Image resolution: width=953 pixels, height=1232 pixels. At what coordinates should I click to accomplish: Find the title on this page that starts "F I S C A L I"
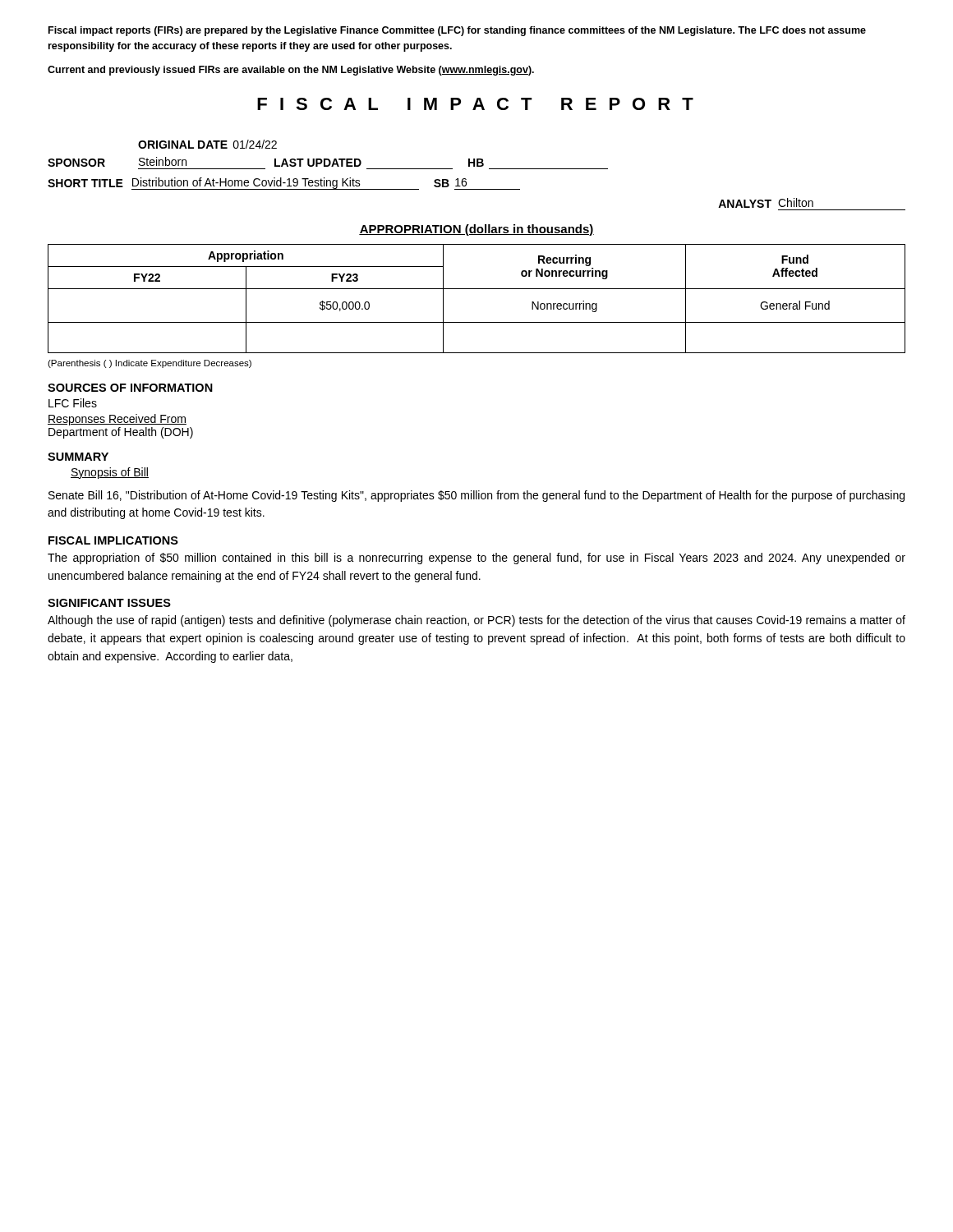coord(476,103)
